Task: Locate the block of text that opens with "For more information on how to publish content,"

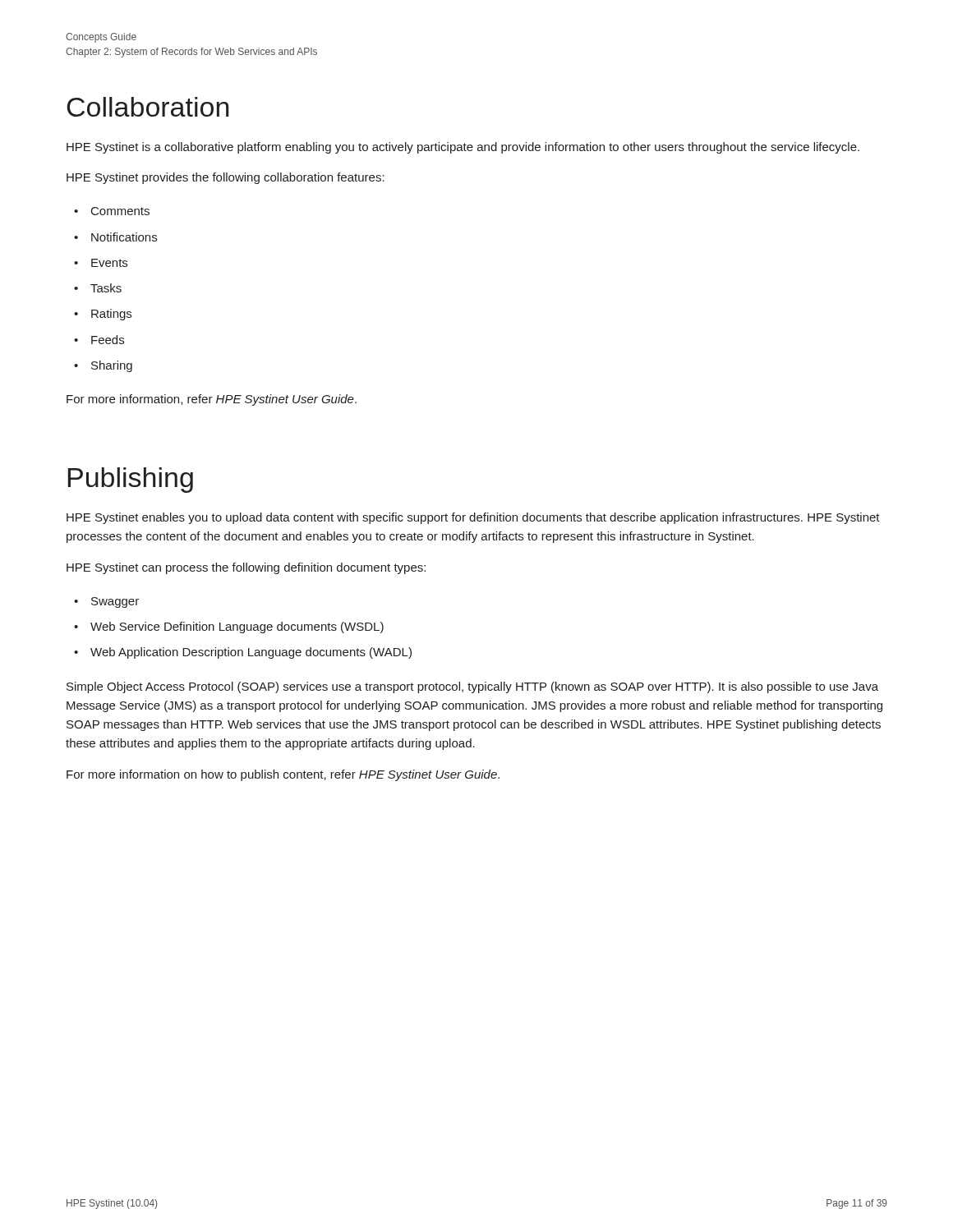Action: [x=283, y=774]
